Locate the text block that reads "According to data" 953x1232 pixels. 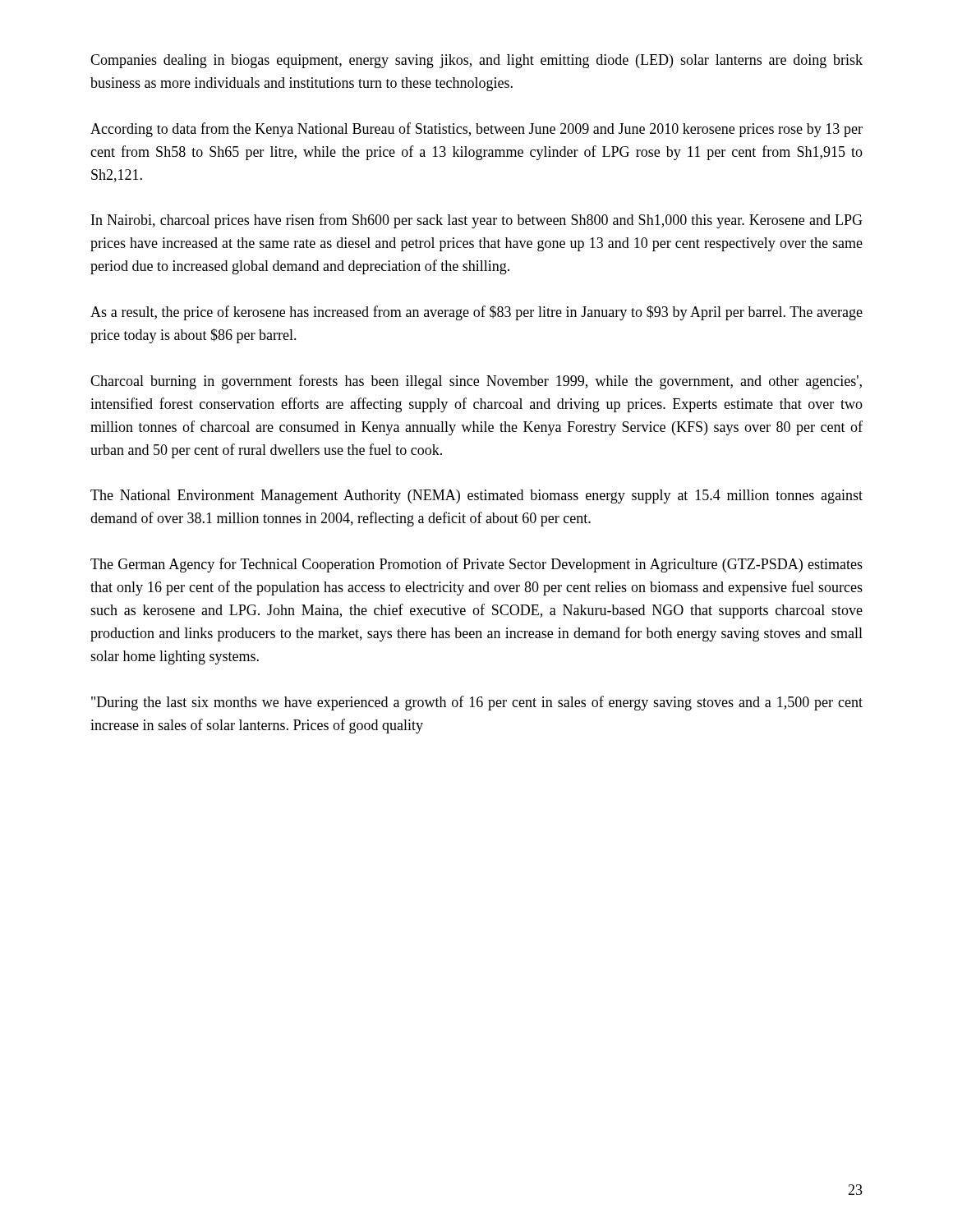point(476,152)
